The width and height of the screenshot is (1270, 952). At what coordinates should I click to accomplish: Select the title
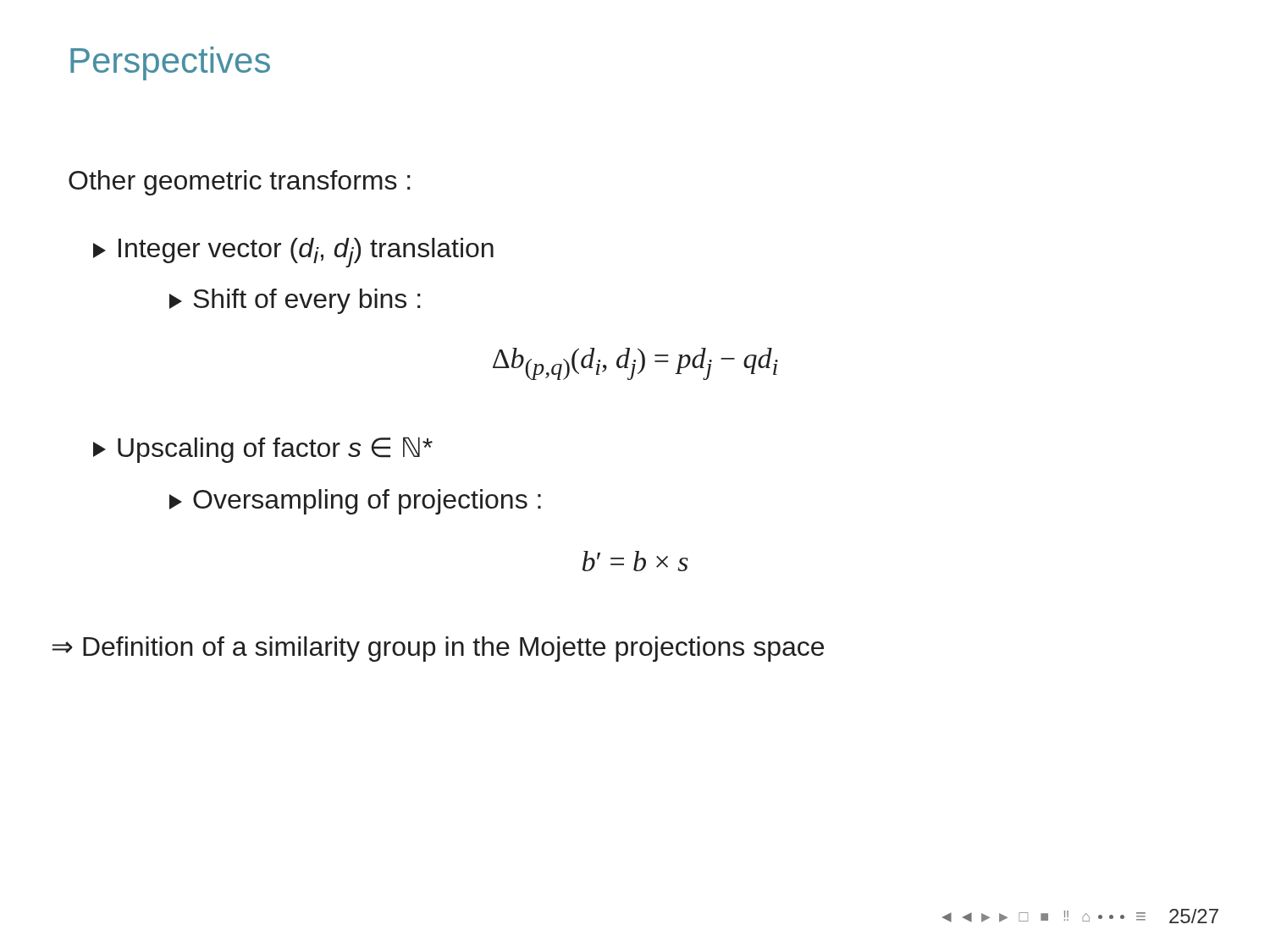(169, 60)
